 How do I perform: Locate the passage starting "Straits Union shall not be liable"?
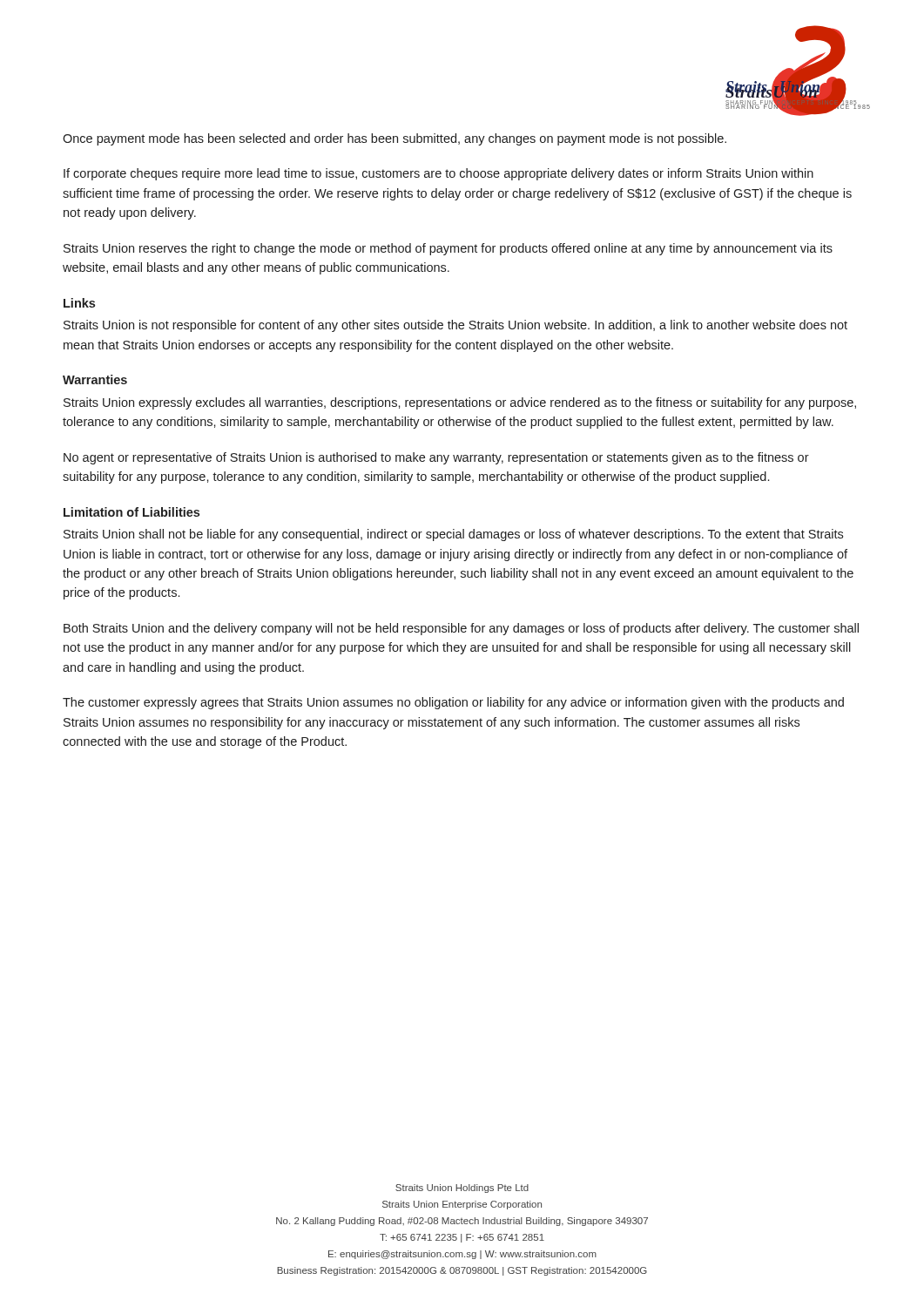click(458, 564)
